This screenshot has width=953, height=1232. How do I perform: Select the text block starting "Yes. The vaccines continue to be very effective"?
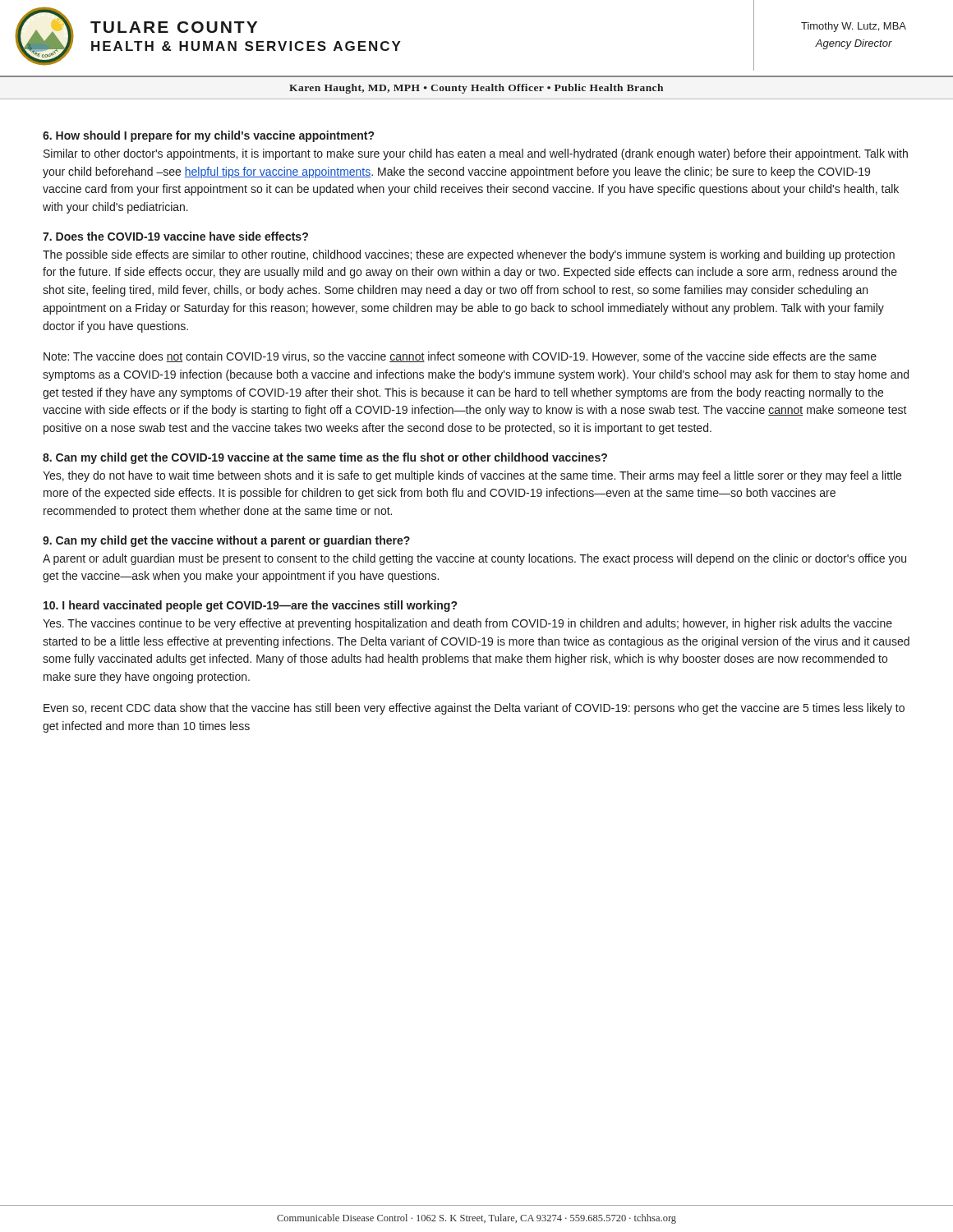point(476,651)
